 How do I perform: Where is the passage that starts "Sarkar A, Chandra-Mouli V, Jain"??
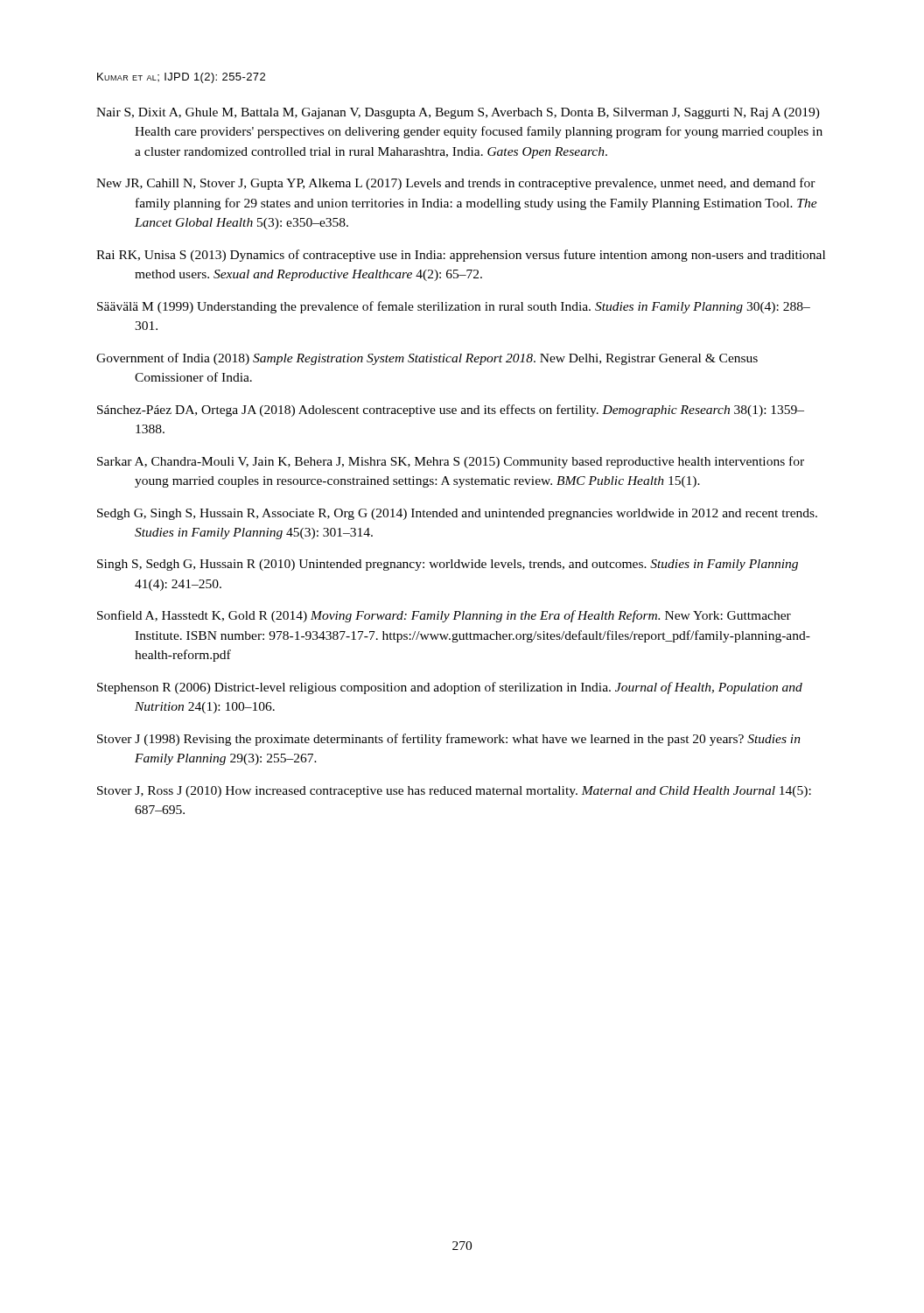(462, 471)
